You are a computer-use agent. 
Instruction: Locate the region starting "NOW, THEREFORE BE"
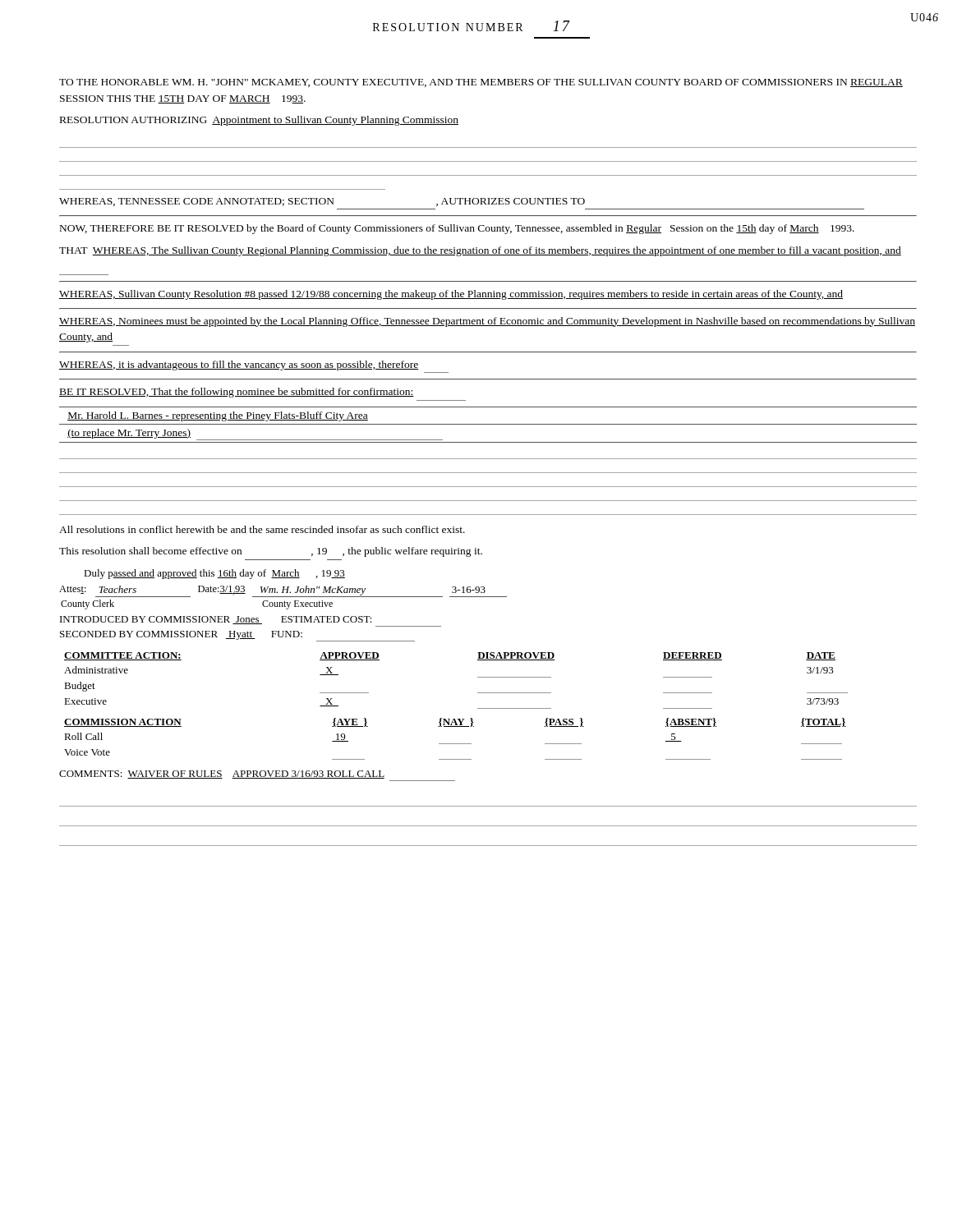coord(457,228)
